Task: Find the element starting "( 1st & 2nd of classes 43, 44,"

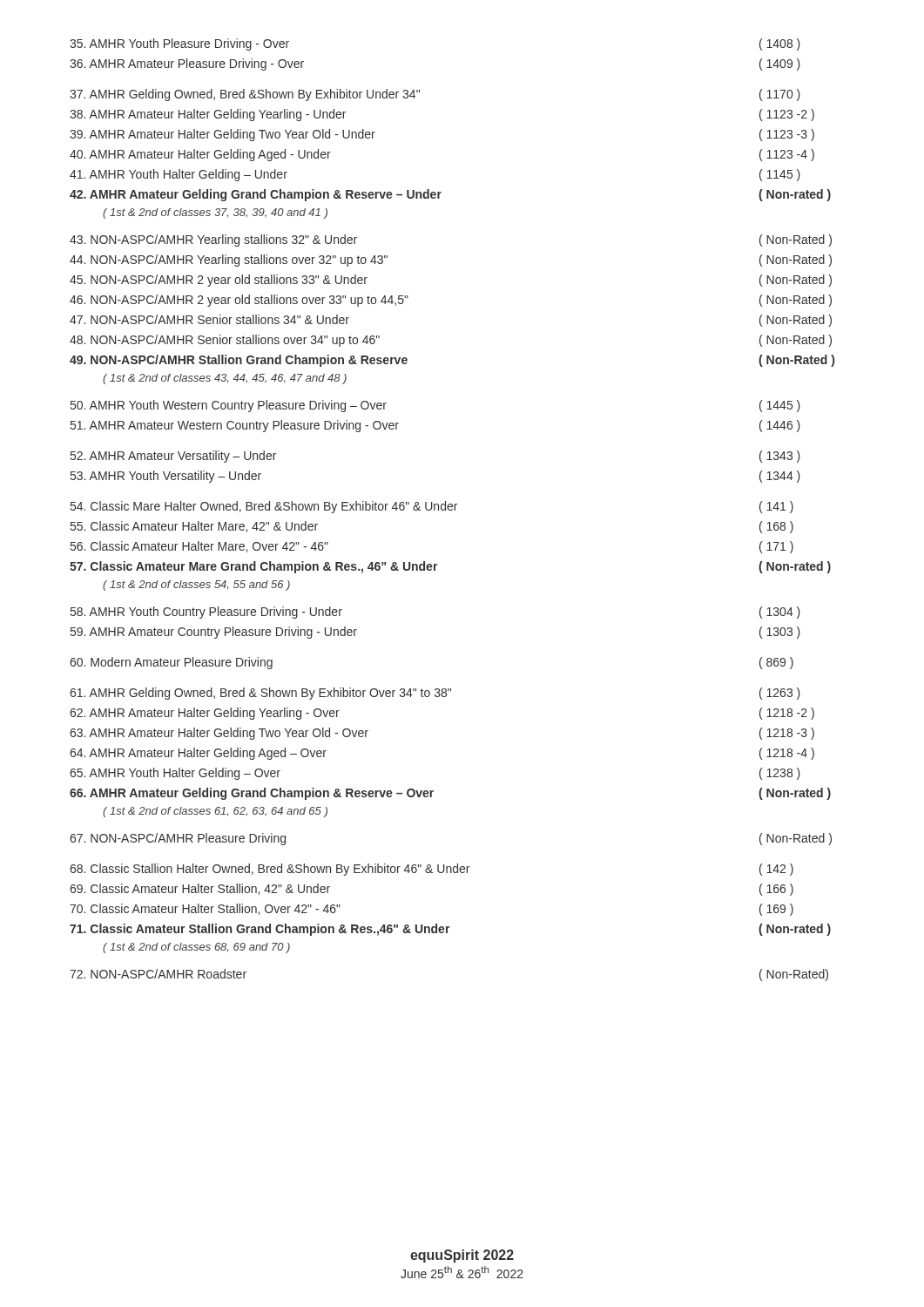Action: (x=225, y=378)
